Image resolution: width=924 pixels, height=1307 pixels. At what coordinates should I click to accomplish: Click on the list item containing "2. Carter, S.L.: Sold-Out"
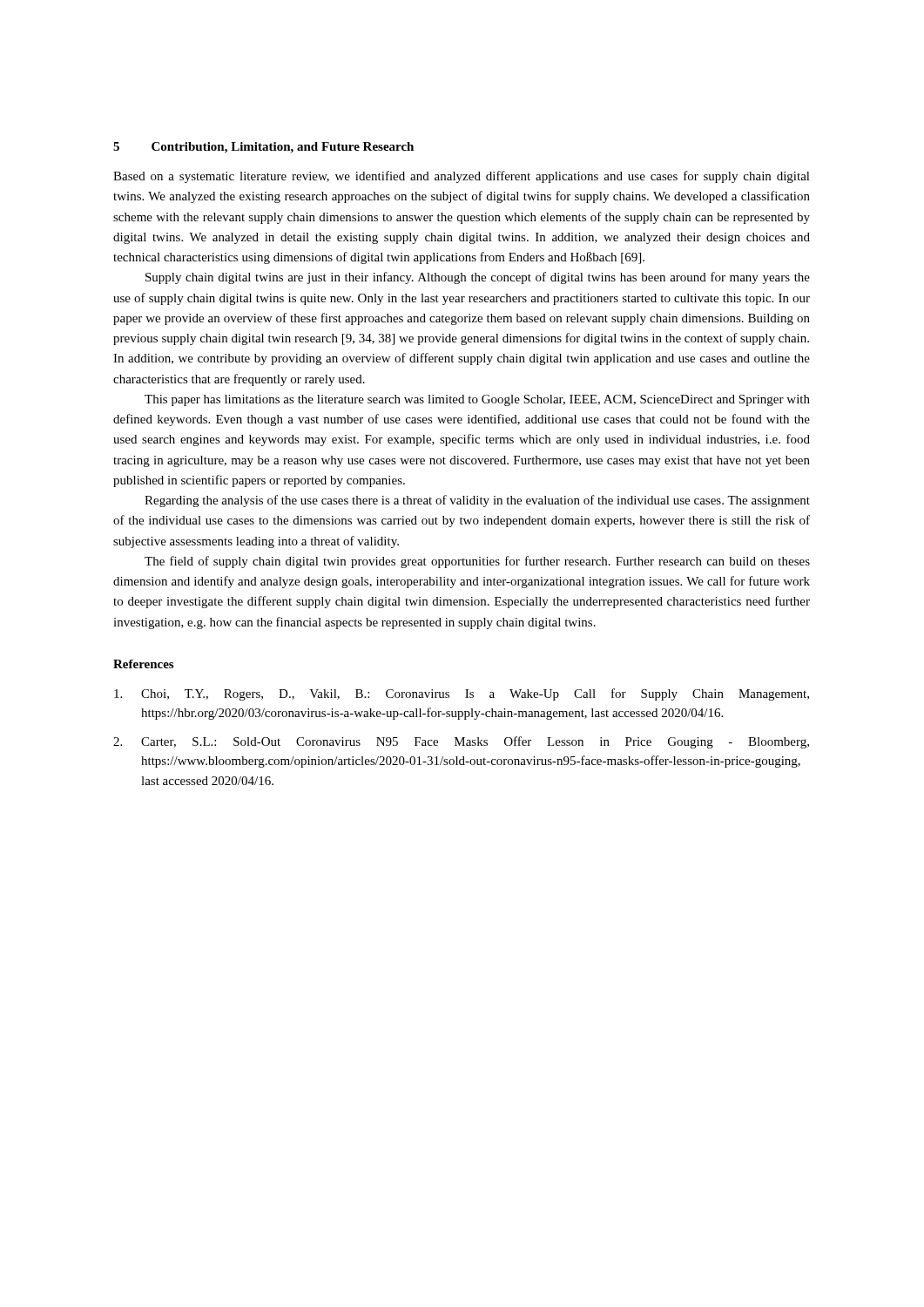[x=462, y=761]
